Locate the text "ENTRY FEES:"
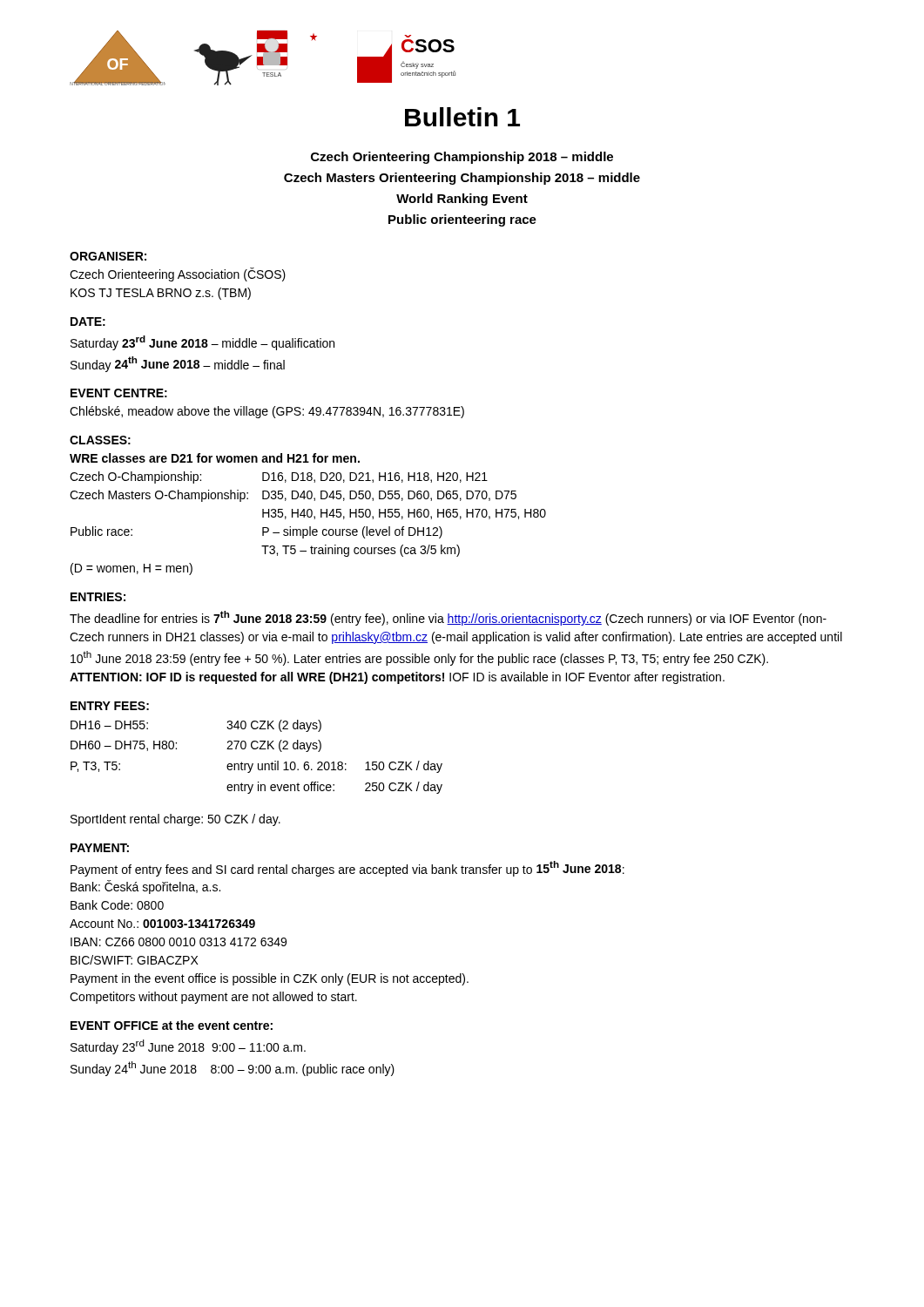The image size is (924, 1307). [110, 705]
